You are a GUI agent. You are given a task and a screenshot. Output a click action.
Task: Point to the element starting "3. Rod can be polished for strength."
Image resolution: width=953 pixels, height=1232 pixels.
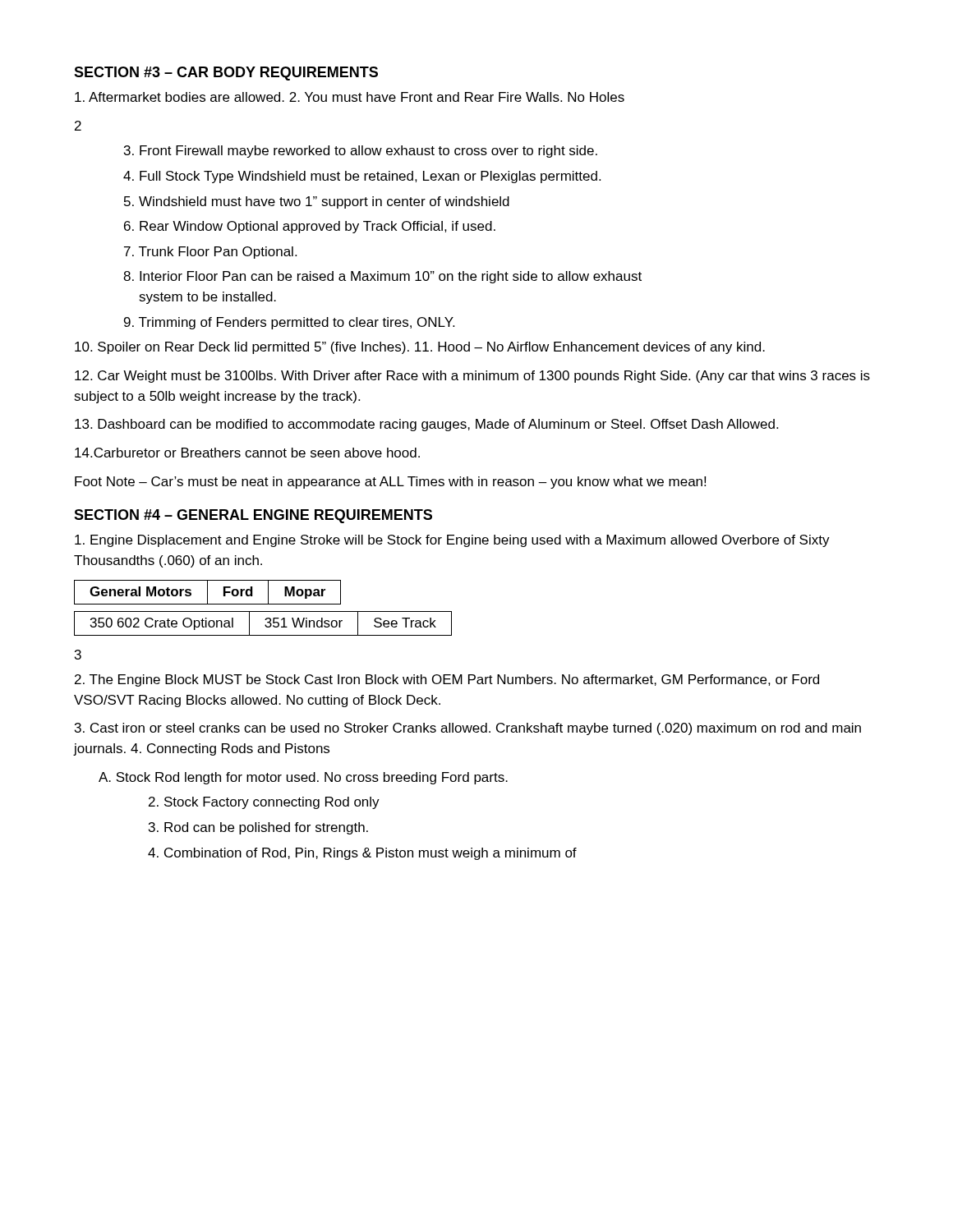pyautogui.click(x=259, y=827)
